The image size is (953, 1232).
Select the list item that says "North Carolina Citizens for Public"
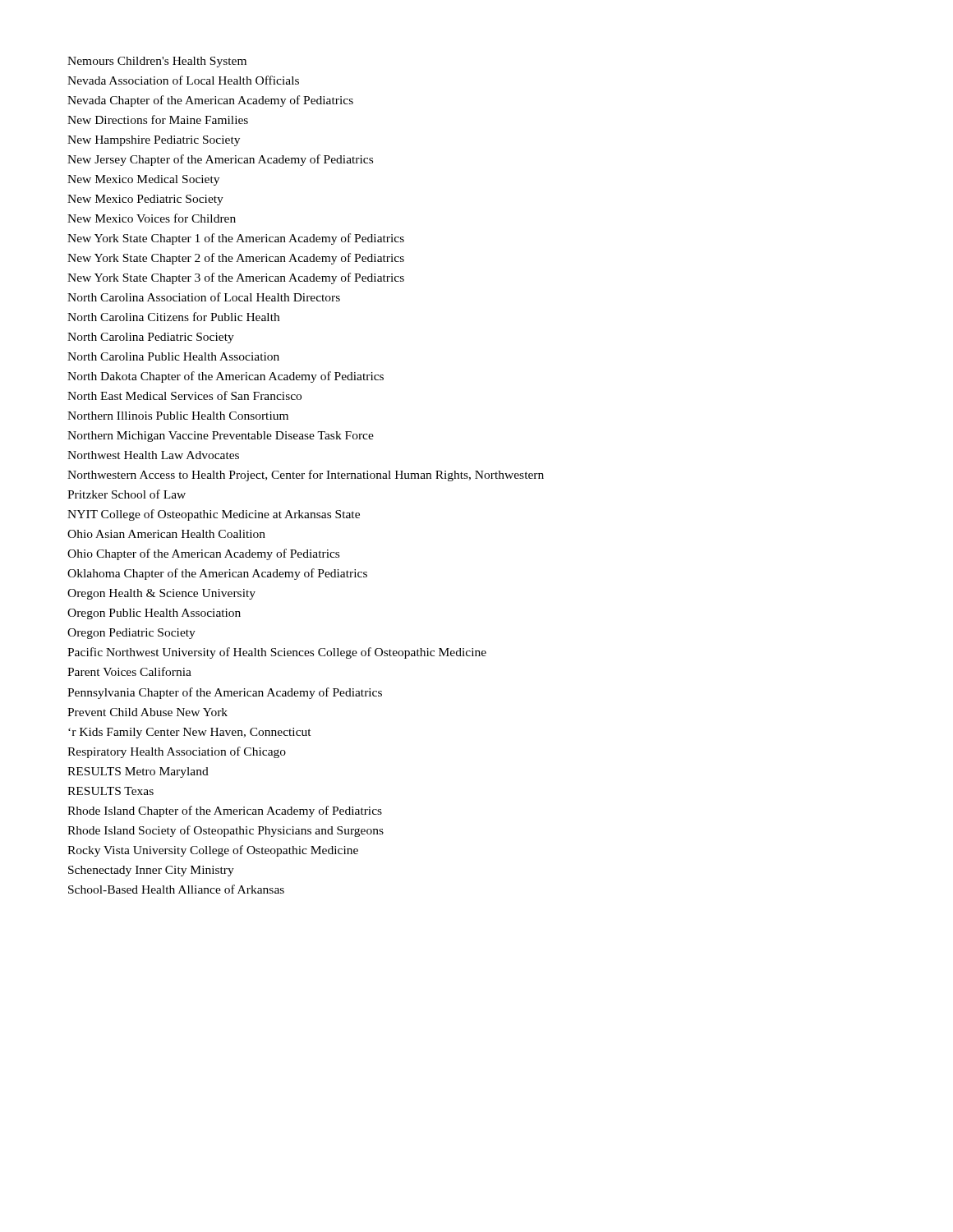[x=174, y=317]
